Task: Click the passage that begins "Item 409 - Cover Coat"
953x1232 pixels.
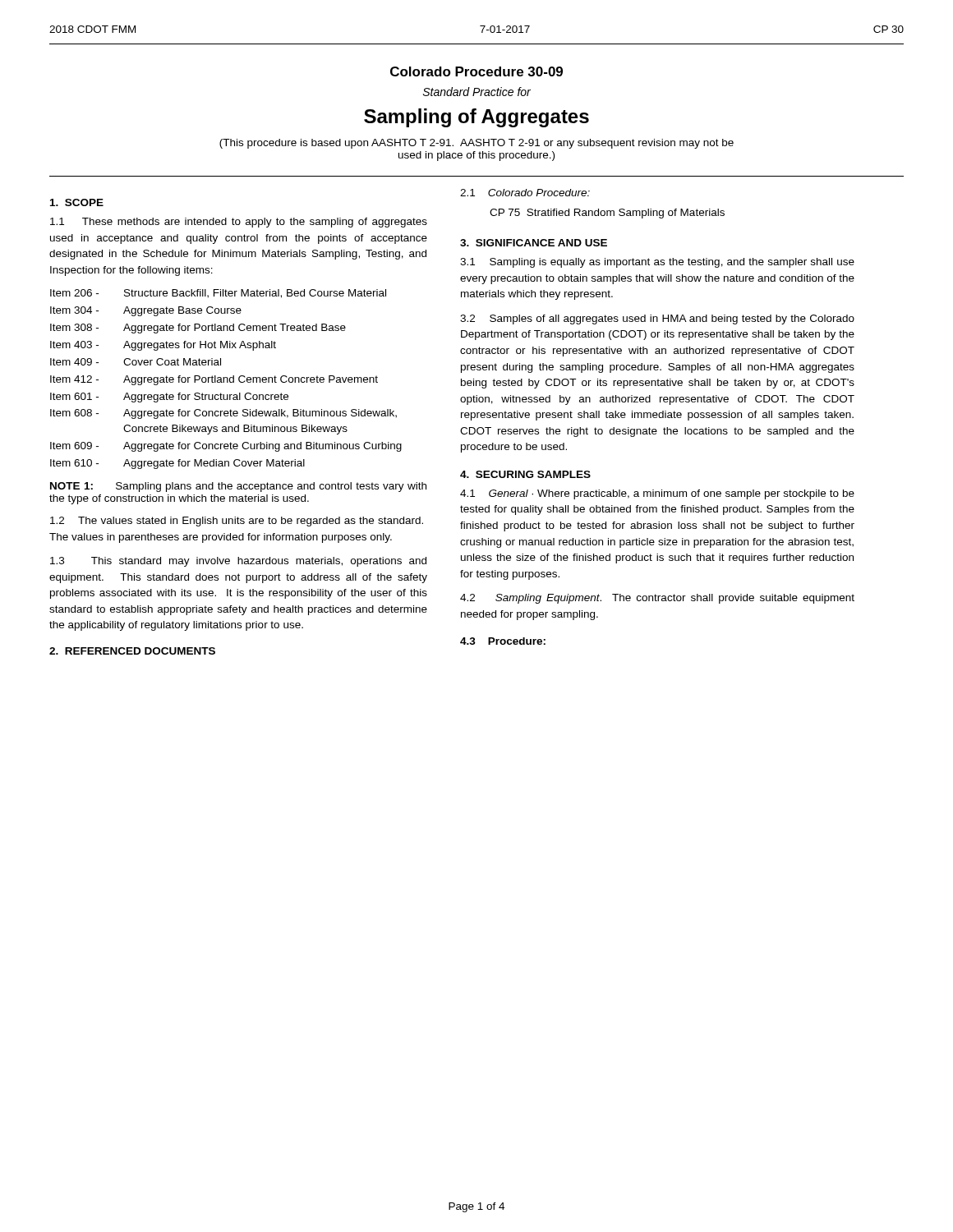Action: 136,362
